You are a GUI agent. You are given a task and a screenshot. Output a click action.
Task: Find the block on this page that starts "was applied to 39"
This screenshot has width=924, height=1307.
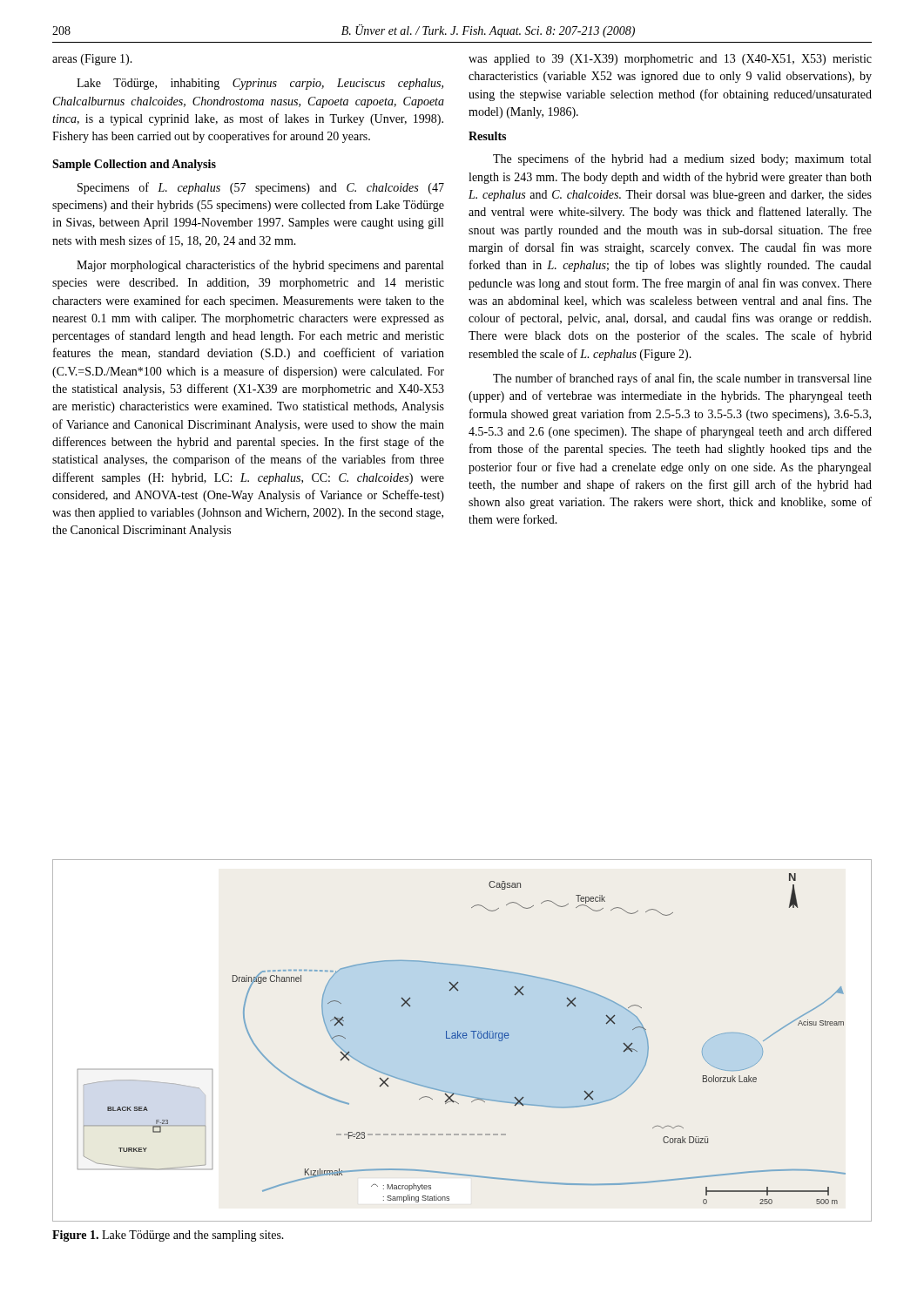pos(670,86)
